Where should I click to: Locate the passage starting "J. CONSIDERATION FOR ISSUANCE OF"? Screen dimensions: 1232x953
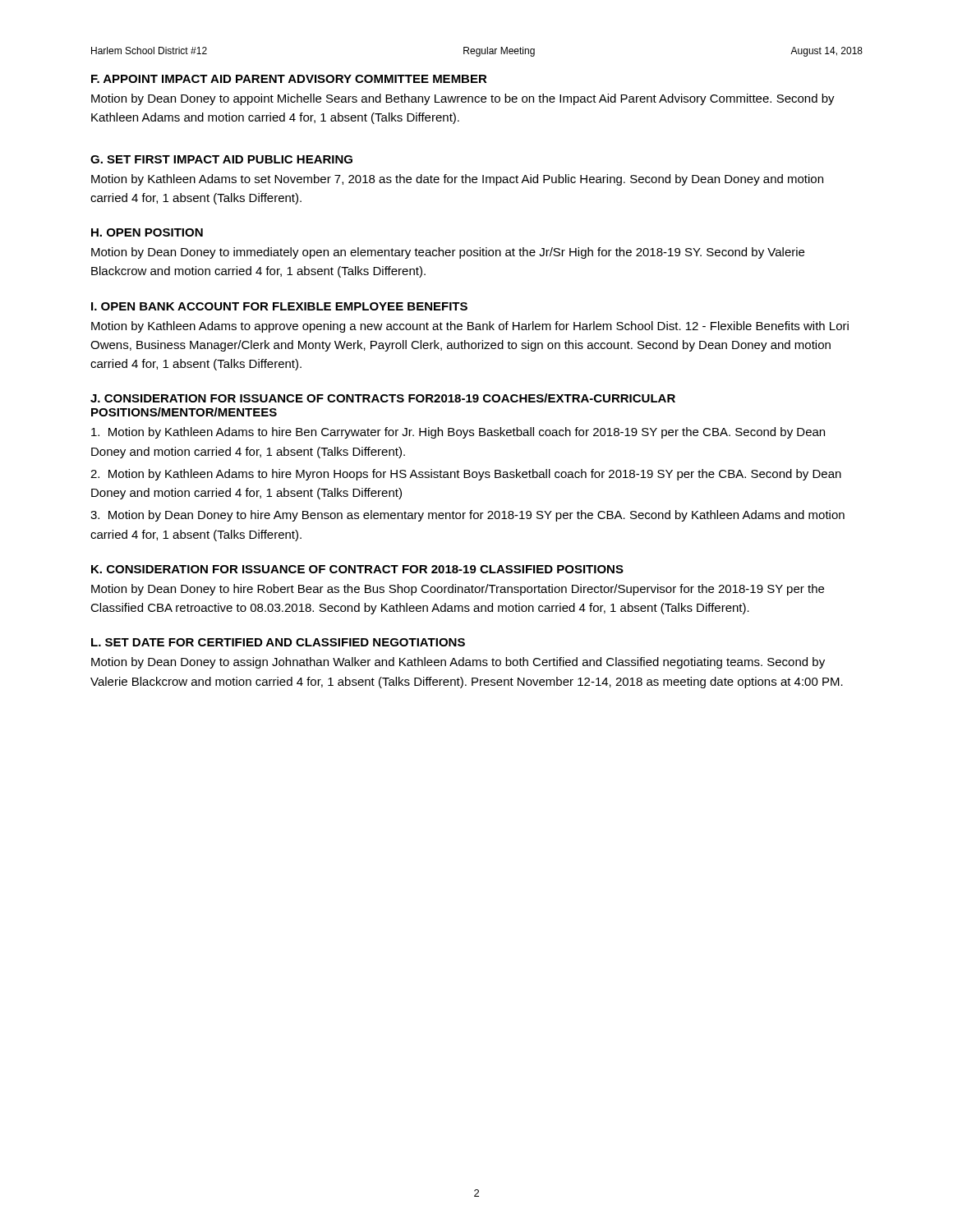[x=383, y=405]
